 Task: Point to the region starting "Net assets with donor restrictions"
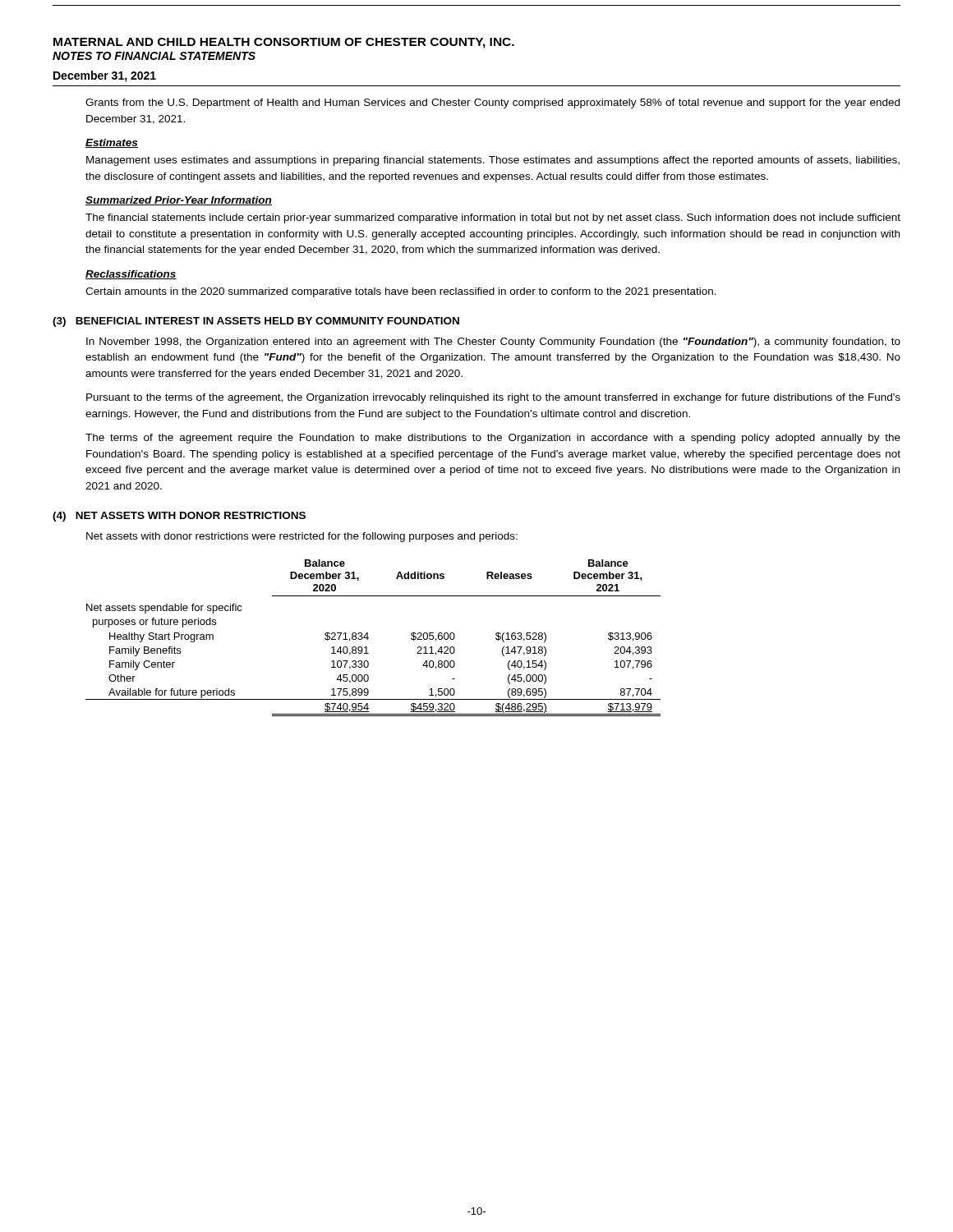[x=493, y=536]
